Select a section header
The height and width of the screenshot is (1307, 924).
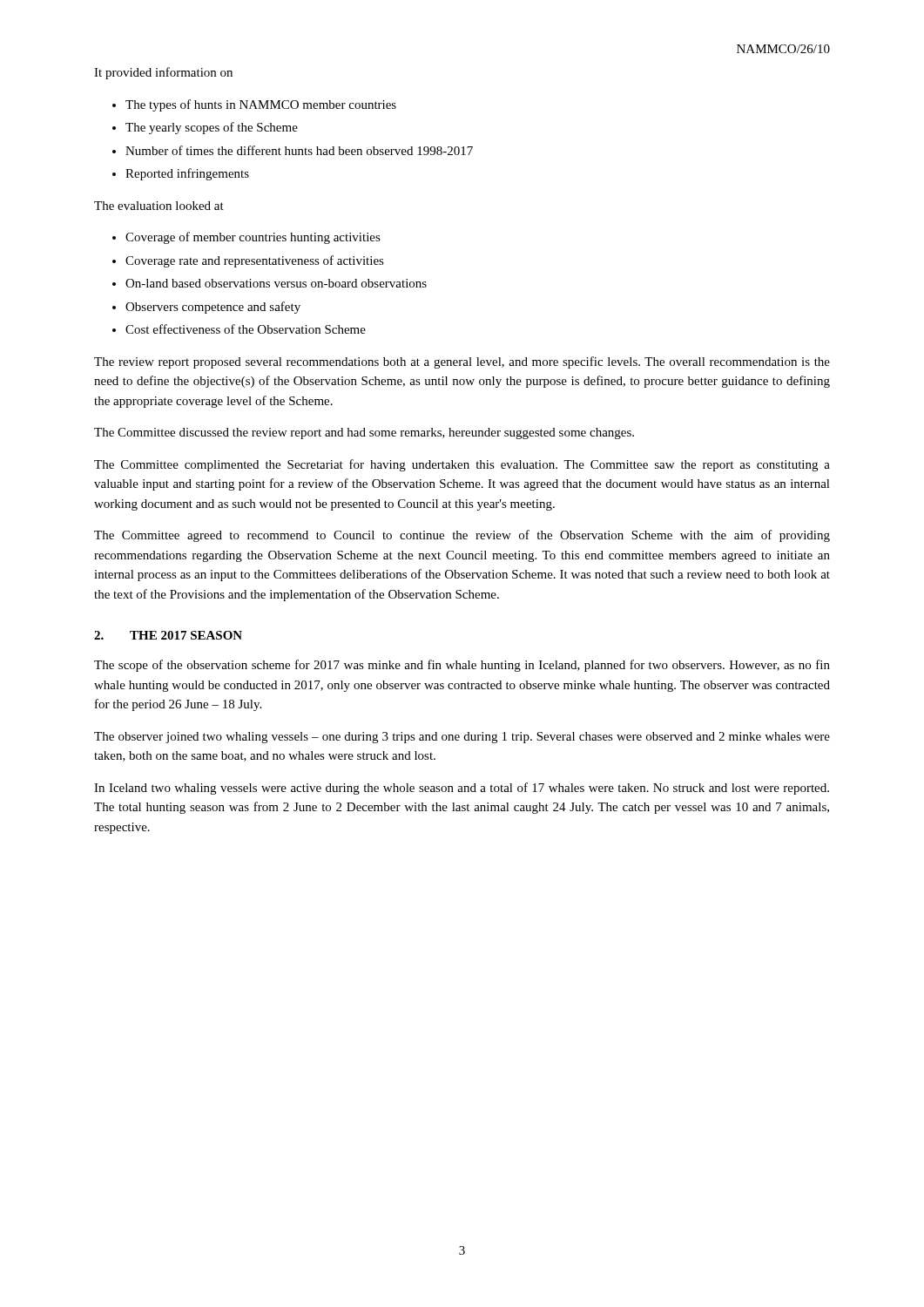pyautogui.click(x=168, y=635)
